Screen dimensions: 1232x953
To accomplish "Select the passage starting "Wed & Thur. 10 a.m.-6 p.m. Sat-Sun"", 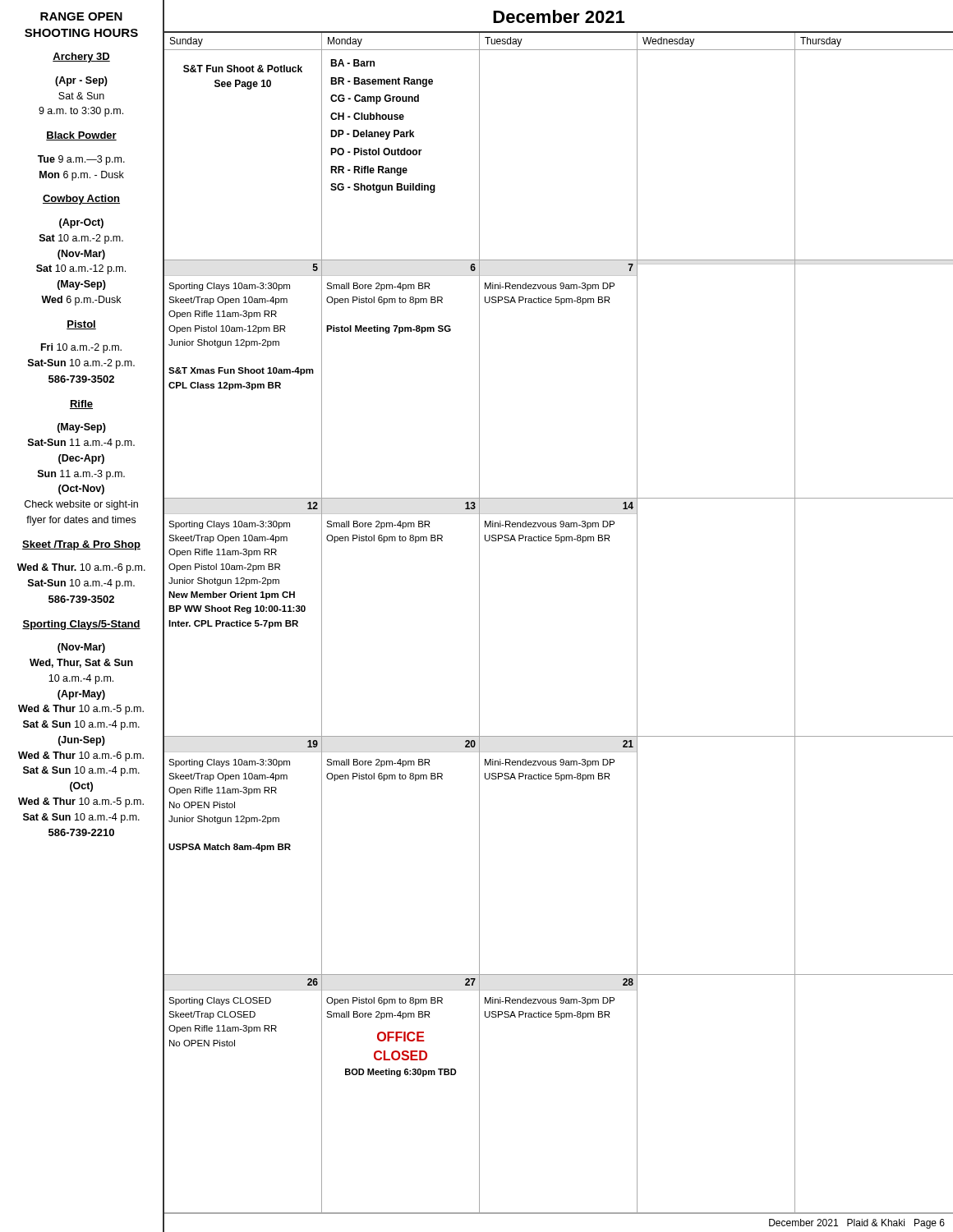I will point(81,584).
